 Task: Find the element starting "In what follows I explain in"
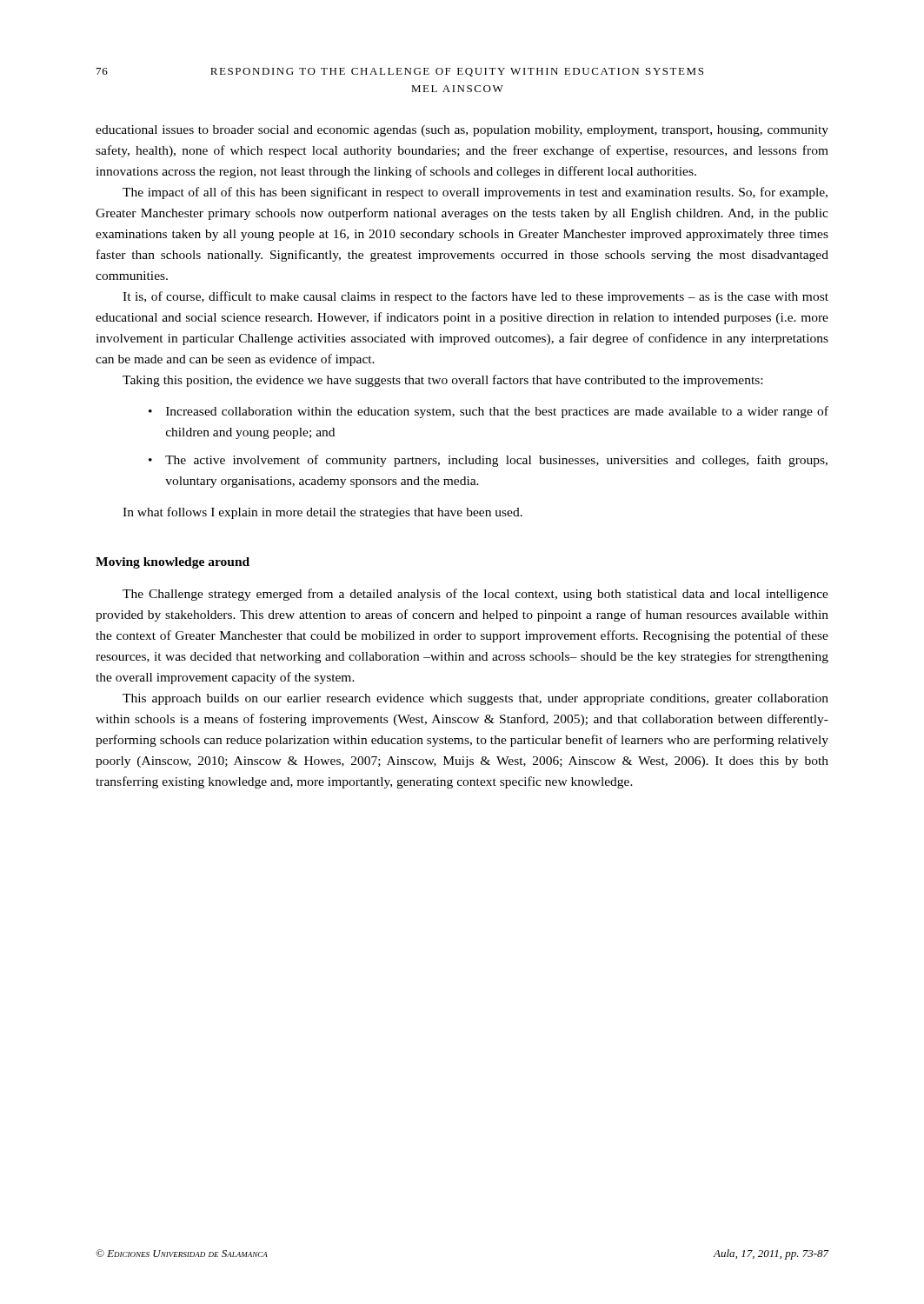click(462, 512)
